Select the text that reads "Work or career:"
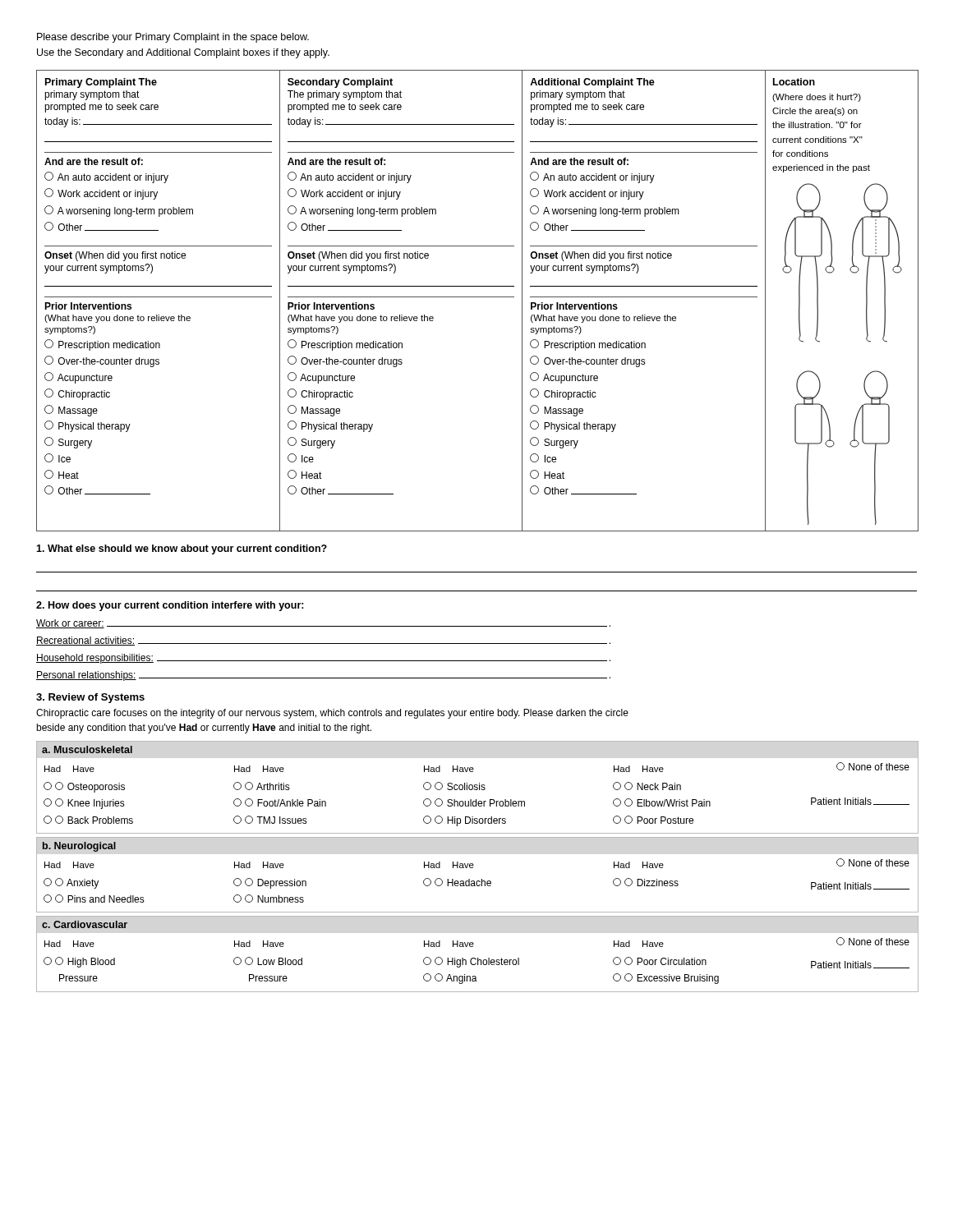This screenshot has height=1232, width=953. point(70,624)
